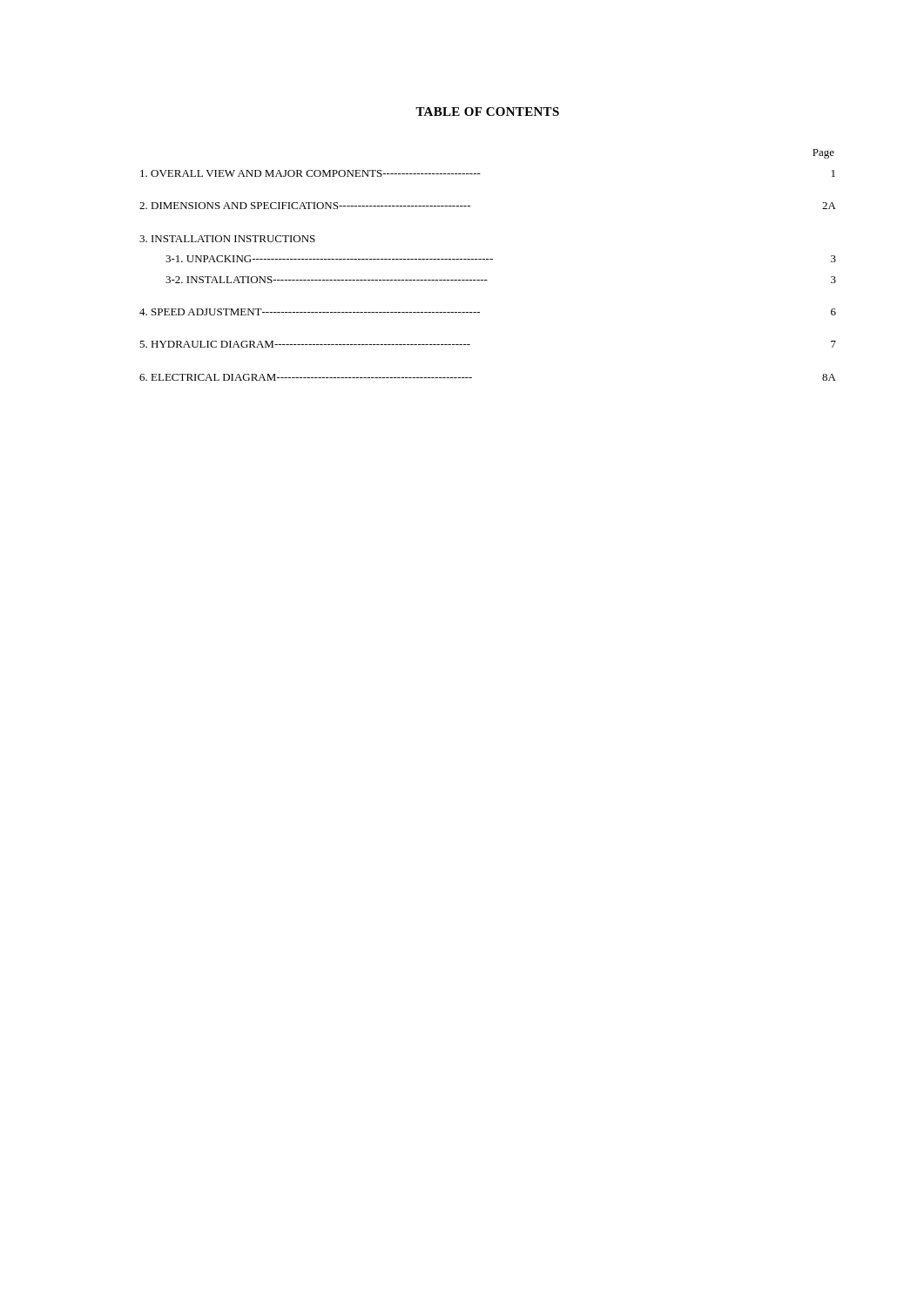Find the list item containing "4. SPEED ADJUSTMENT ---------------------------------------------------------- 6"

click(x=488, y=312)
